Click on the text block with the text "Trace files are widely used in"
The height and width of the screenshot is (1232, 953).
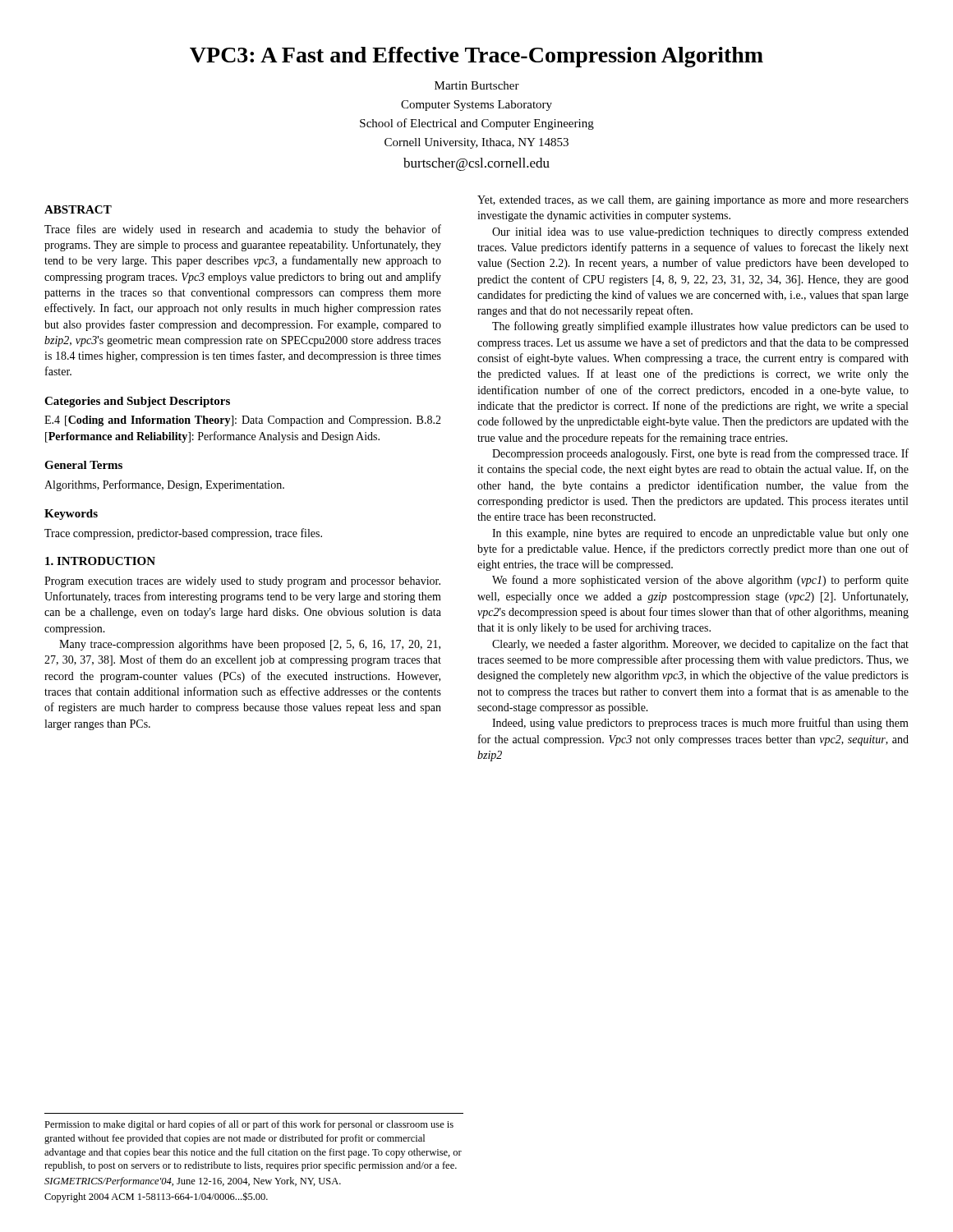pos(243,301)
